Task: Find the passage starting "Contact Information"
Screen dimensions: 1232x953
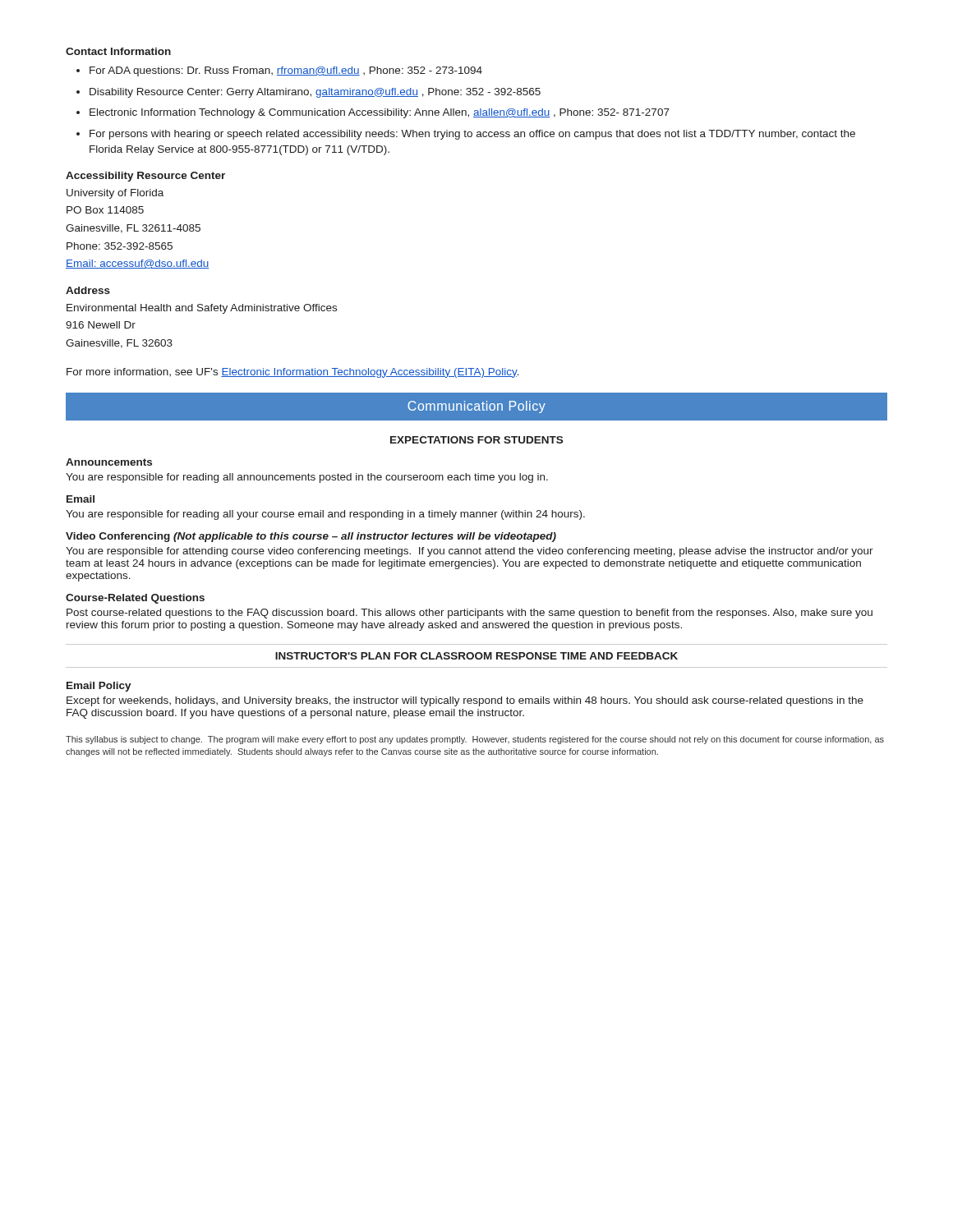Action: pyautogui.click(x=118, y=51)
